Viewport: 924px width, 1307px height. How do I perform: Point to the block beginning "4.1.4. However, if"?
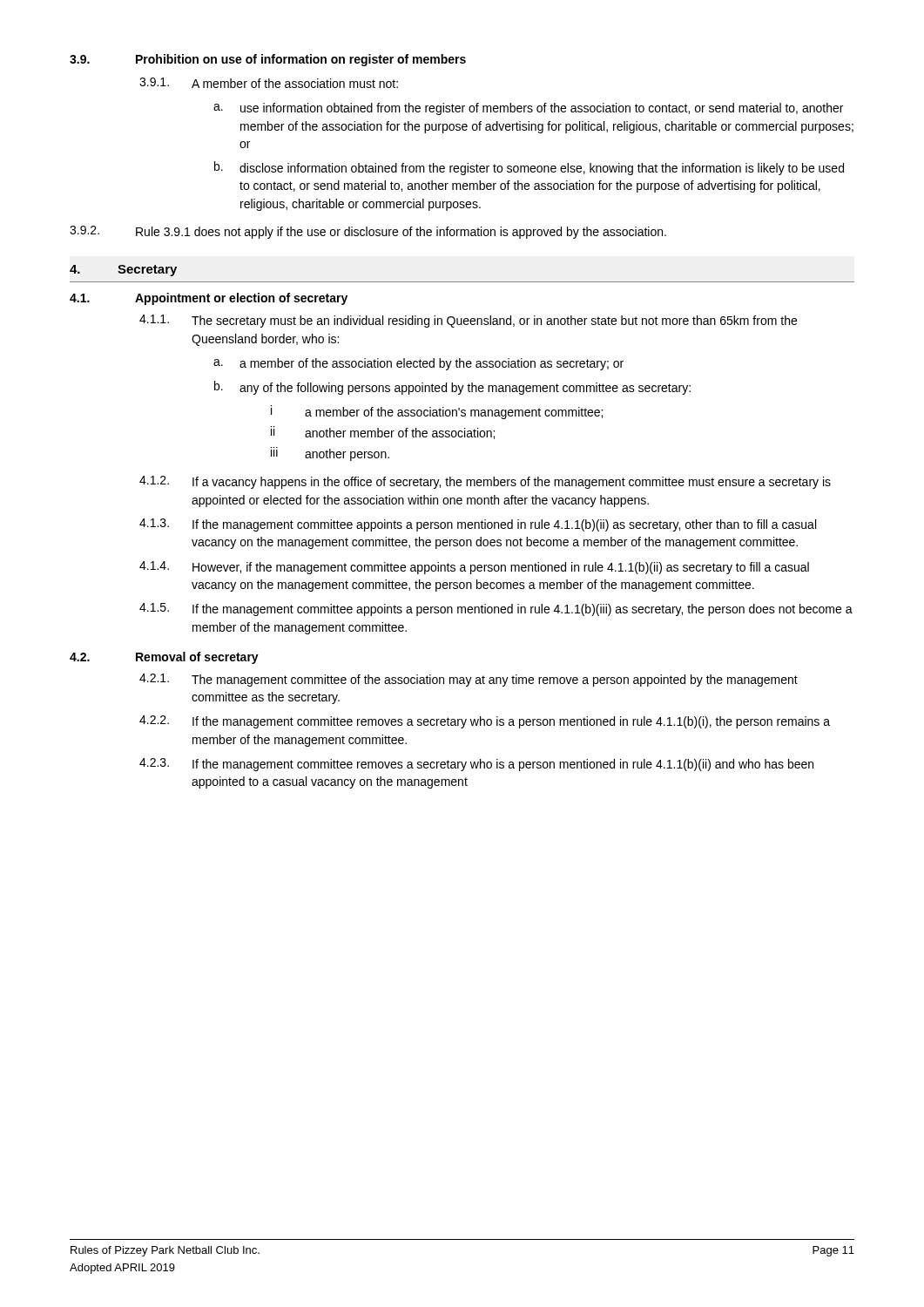[497, 576]
